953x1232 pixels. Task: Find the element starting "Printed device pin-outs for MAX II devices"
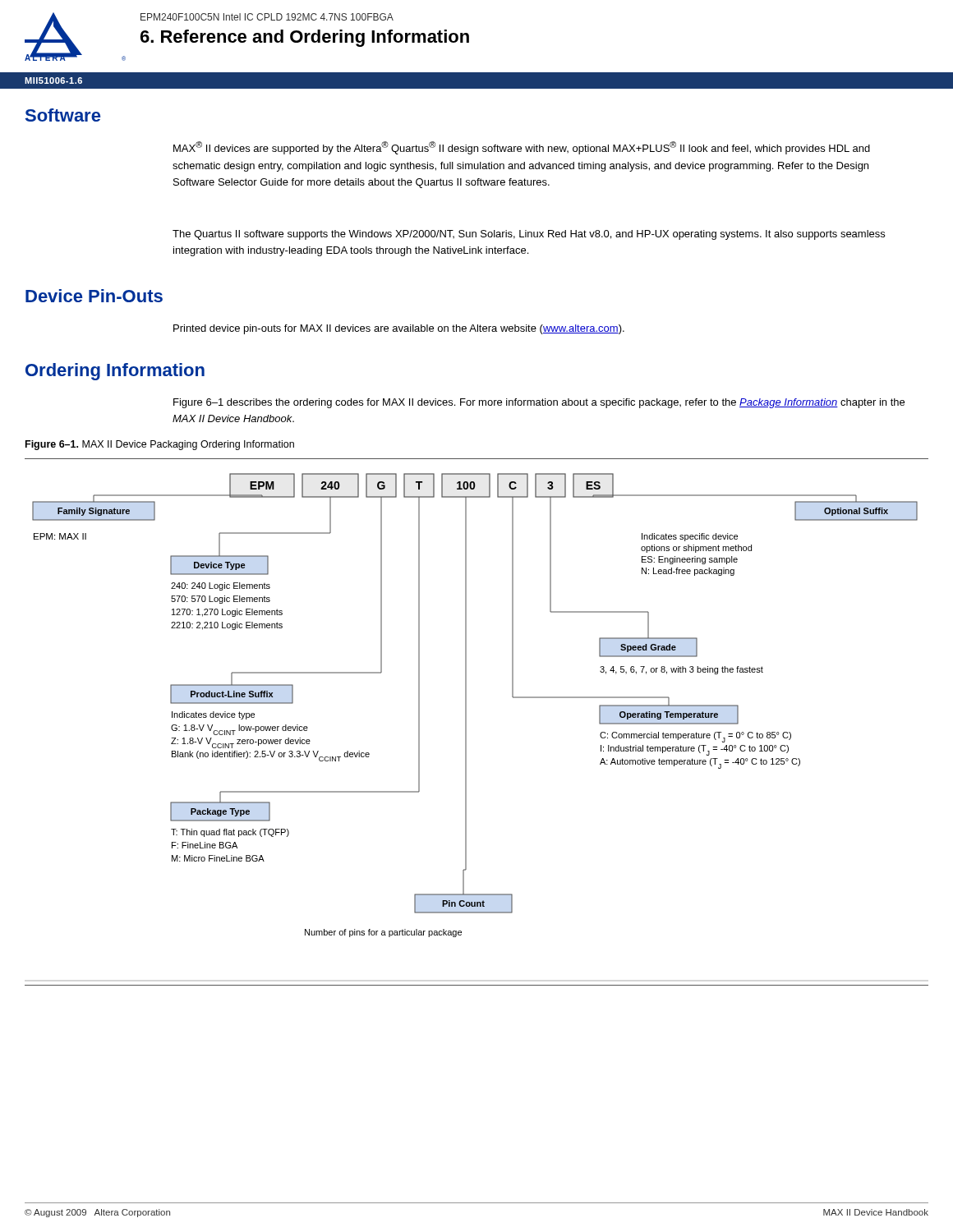click(399, 328)
